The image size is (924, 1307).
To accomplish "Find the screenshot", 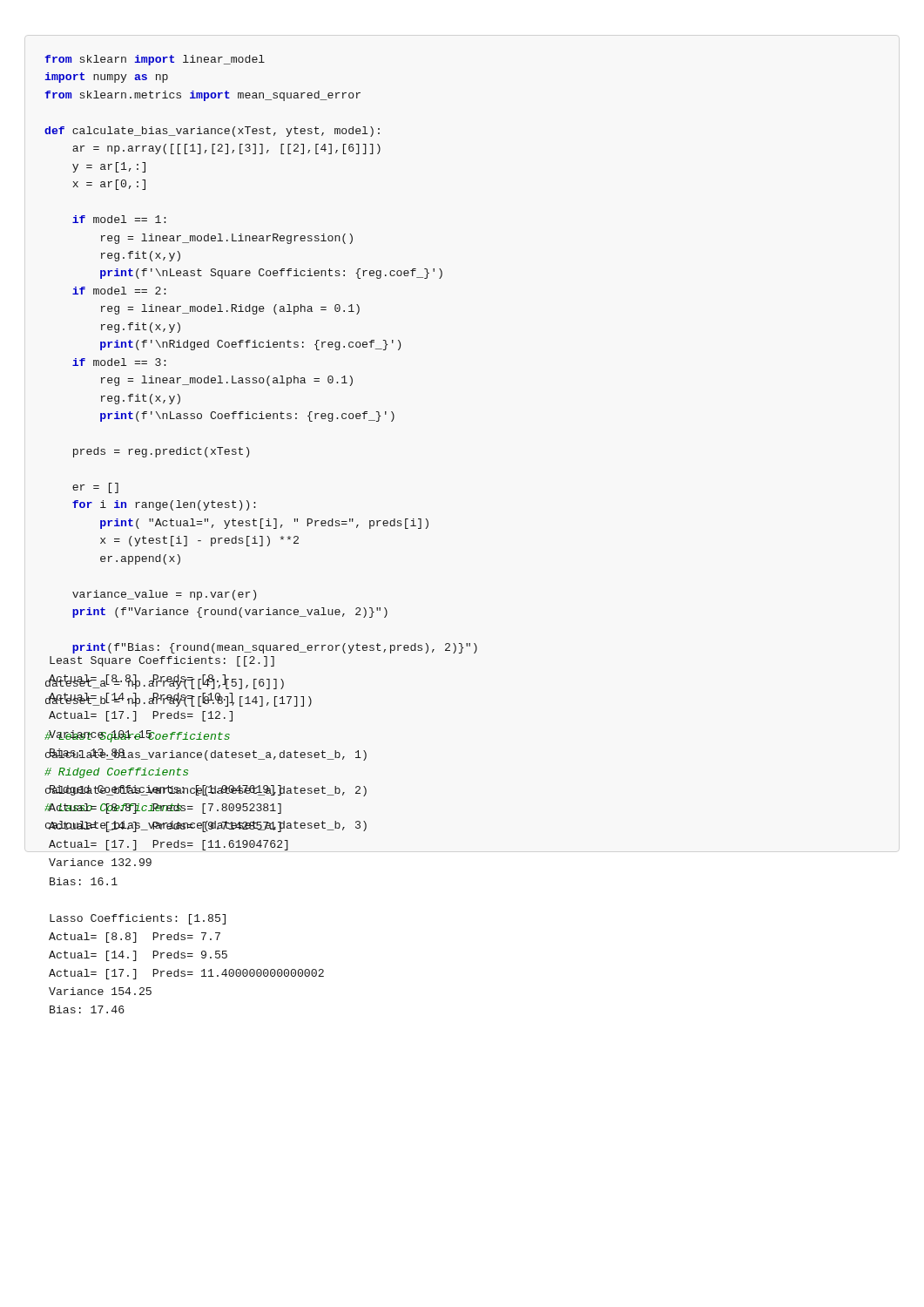I will [x=462, y=444].
